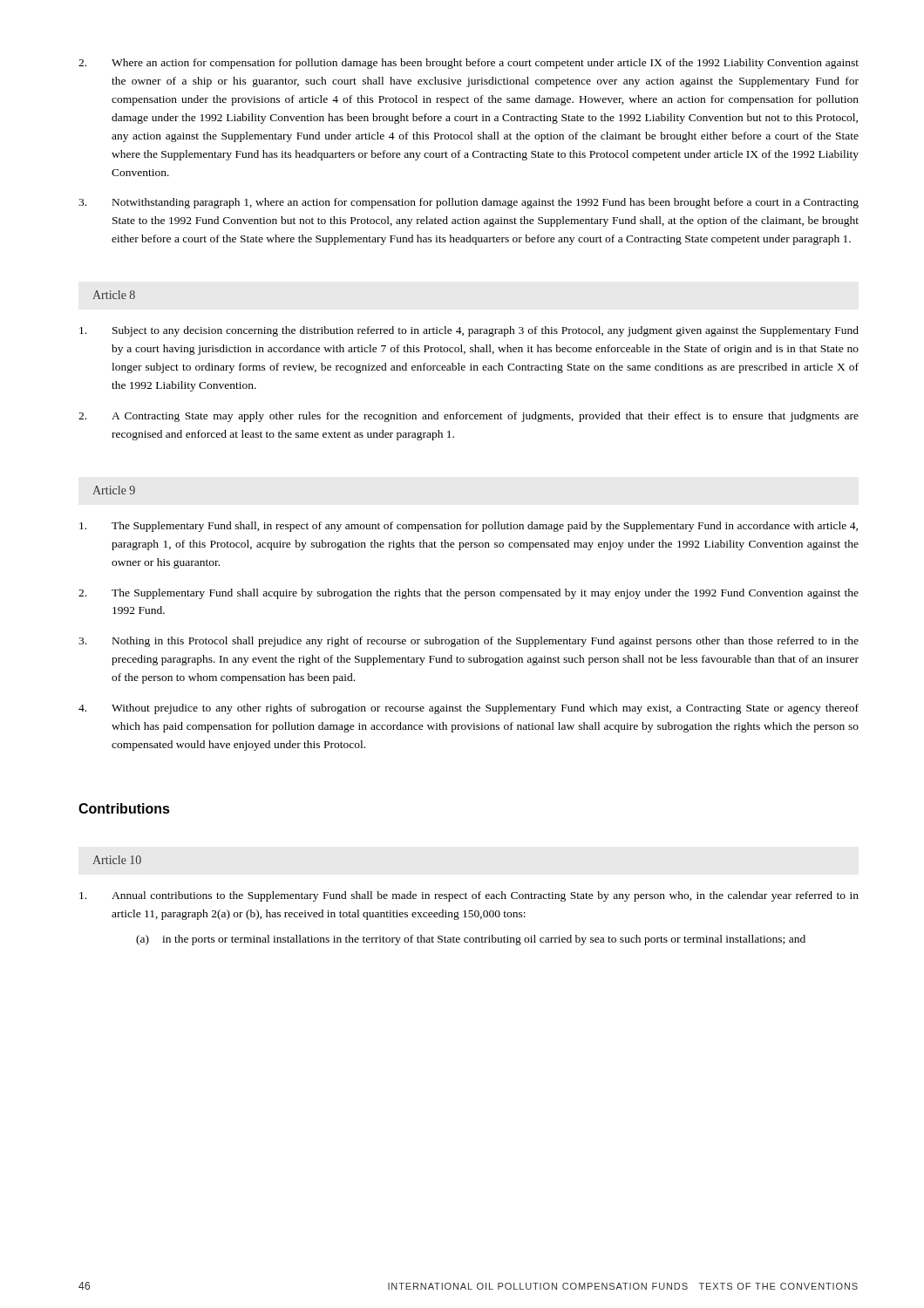Screen dimensions: 1308x924
Task: Select the list item that says "The Supplementary Fund shall, in respect of"
Action: pos(469,544)
